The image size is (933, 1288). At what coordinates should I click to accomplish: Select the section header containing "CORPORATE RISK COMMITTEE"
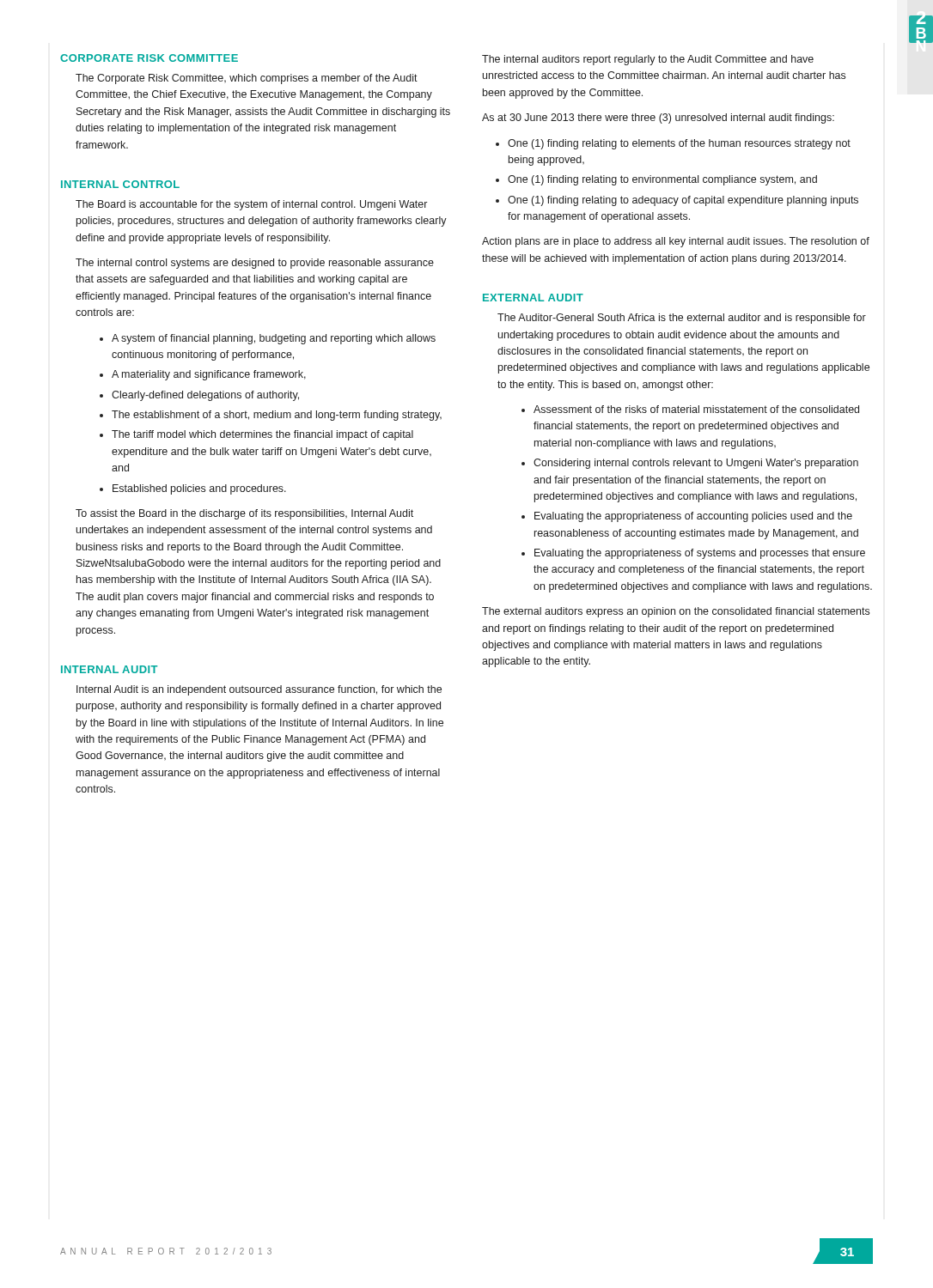click(149, 58)
